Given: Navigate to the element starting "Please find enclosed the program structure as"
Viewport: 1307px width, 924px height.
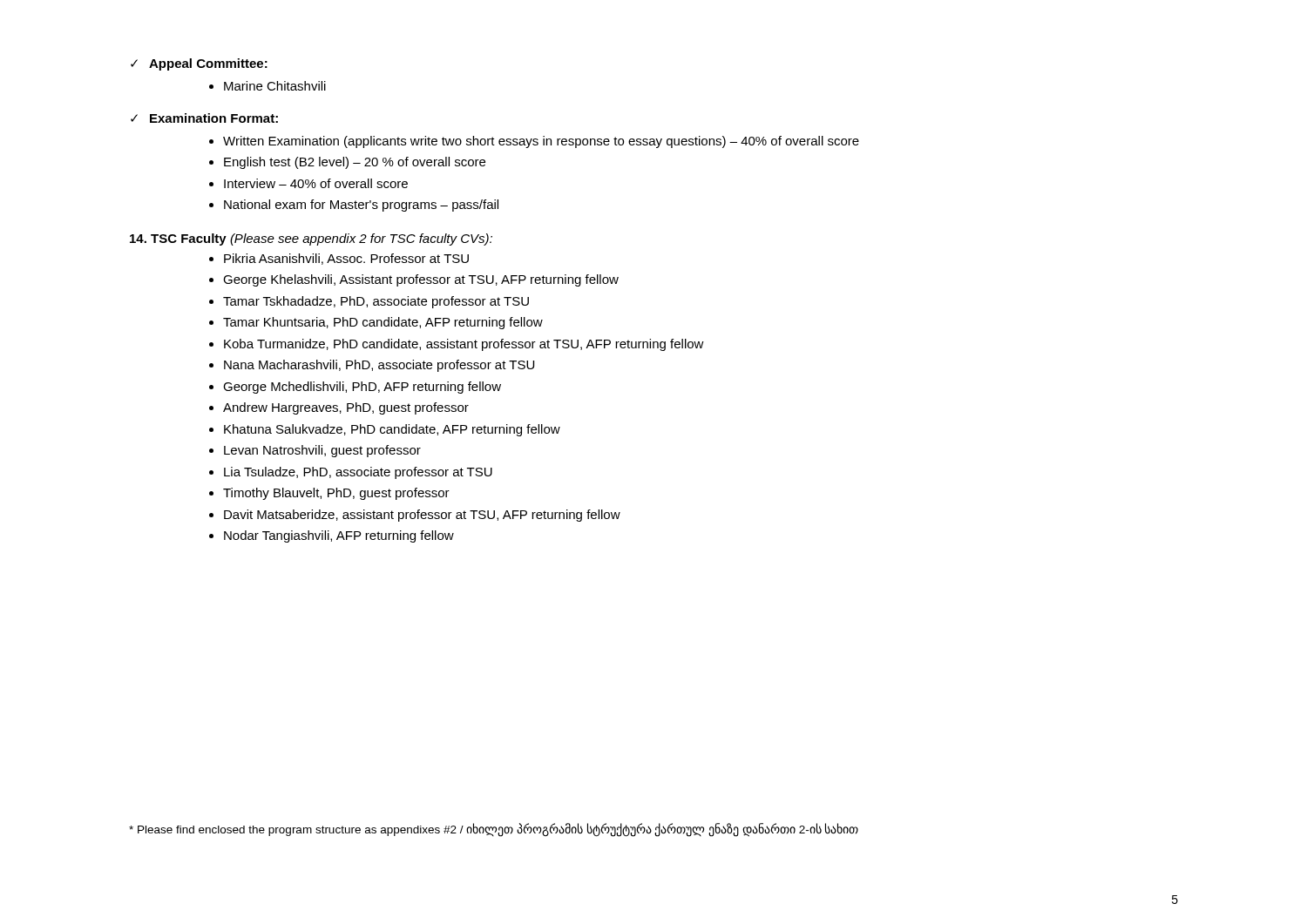Looking at the screenshot, I should tap(494, 830).
